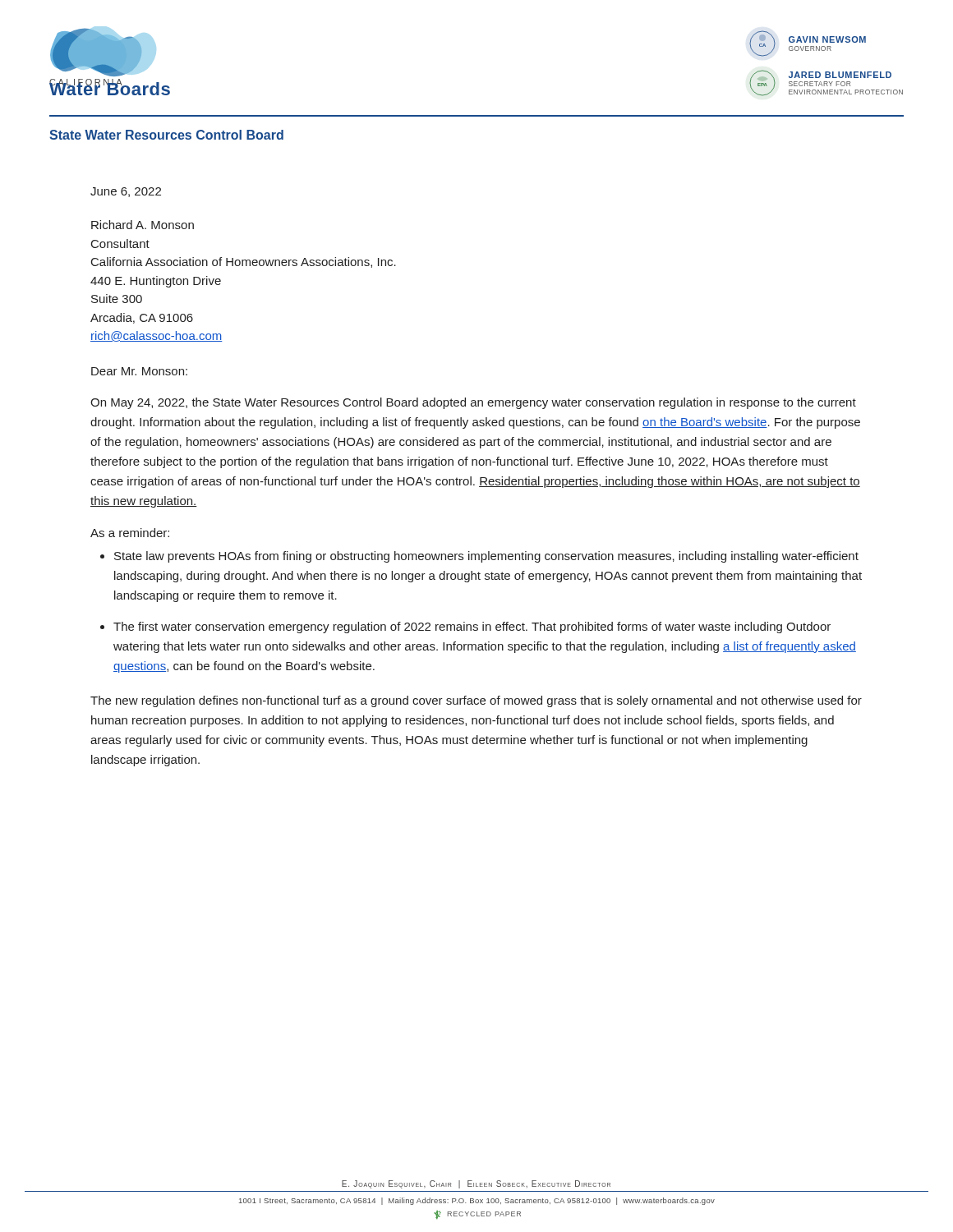Screen dimensions: 1232x953
Task: Find the text with the text "Dear Mr. Monson:"
Action: tap(139, 370)
